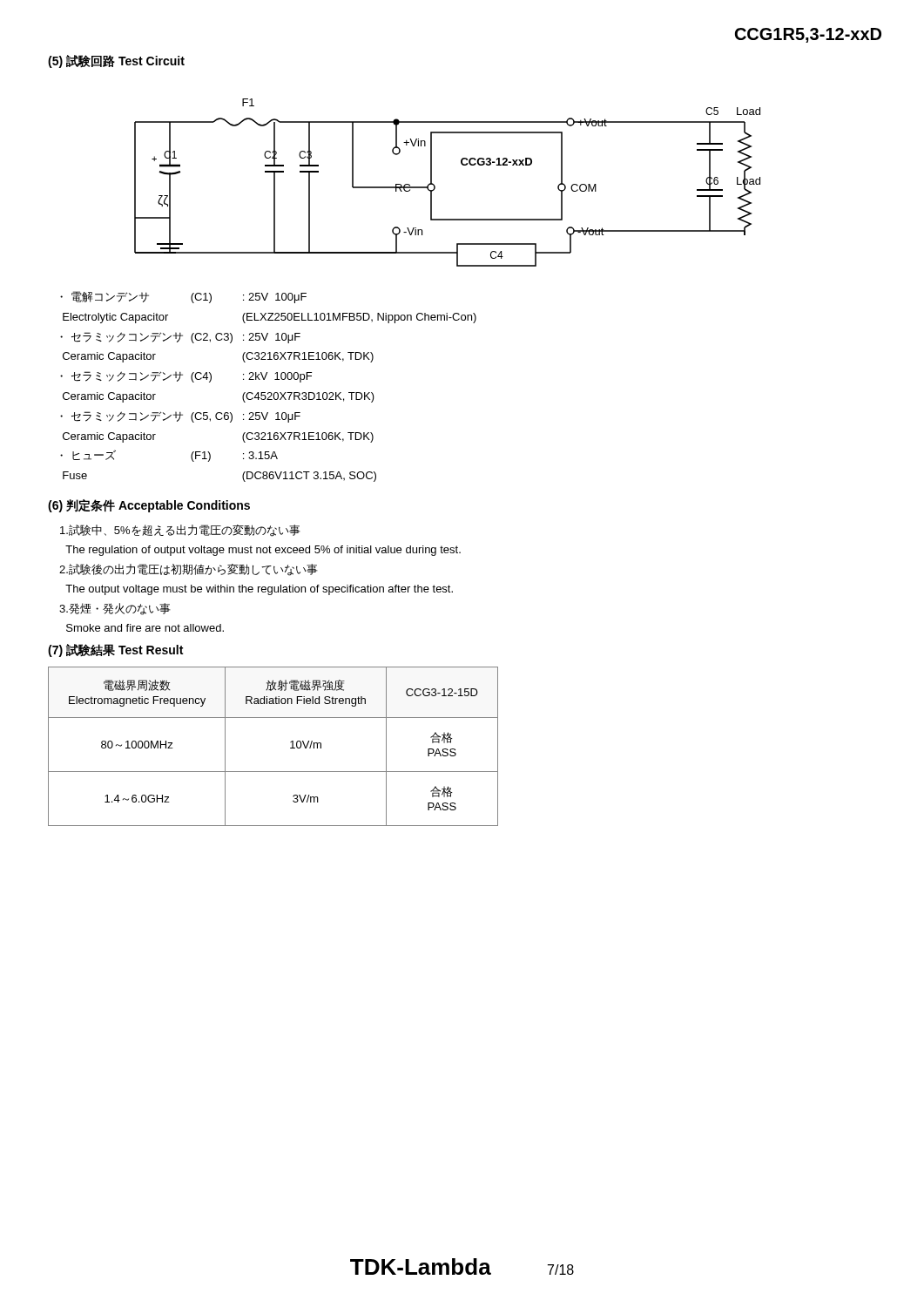Select the table that reads "合格 PASS"
The image size is (924, 1307).
273,746
